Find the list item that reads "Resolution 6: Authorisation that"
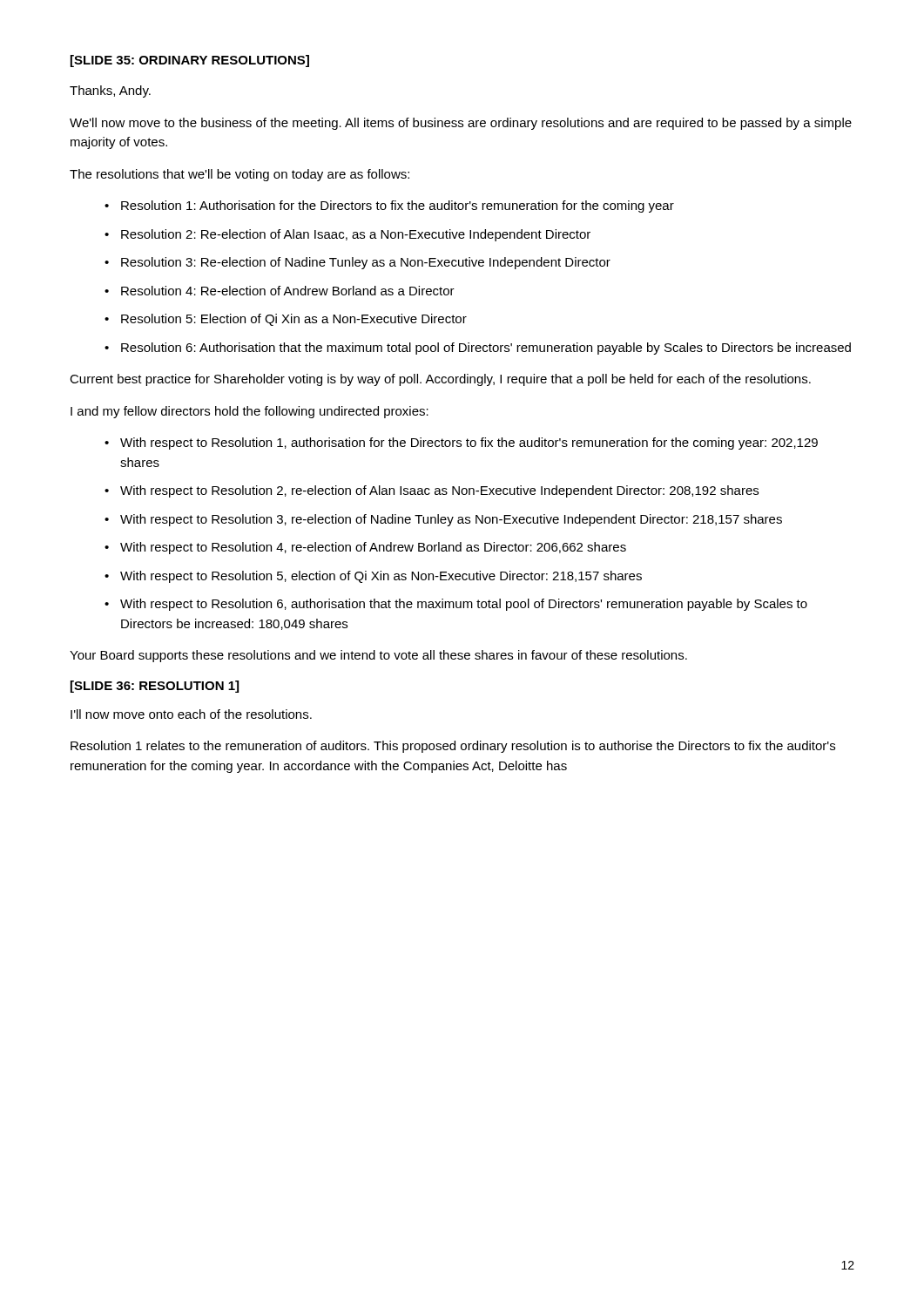924x1307 pixels. tap(486, 347)
